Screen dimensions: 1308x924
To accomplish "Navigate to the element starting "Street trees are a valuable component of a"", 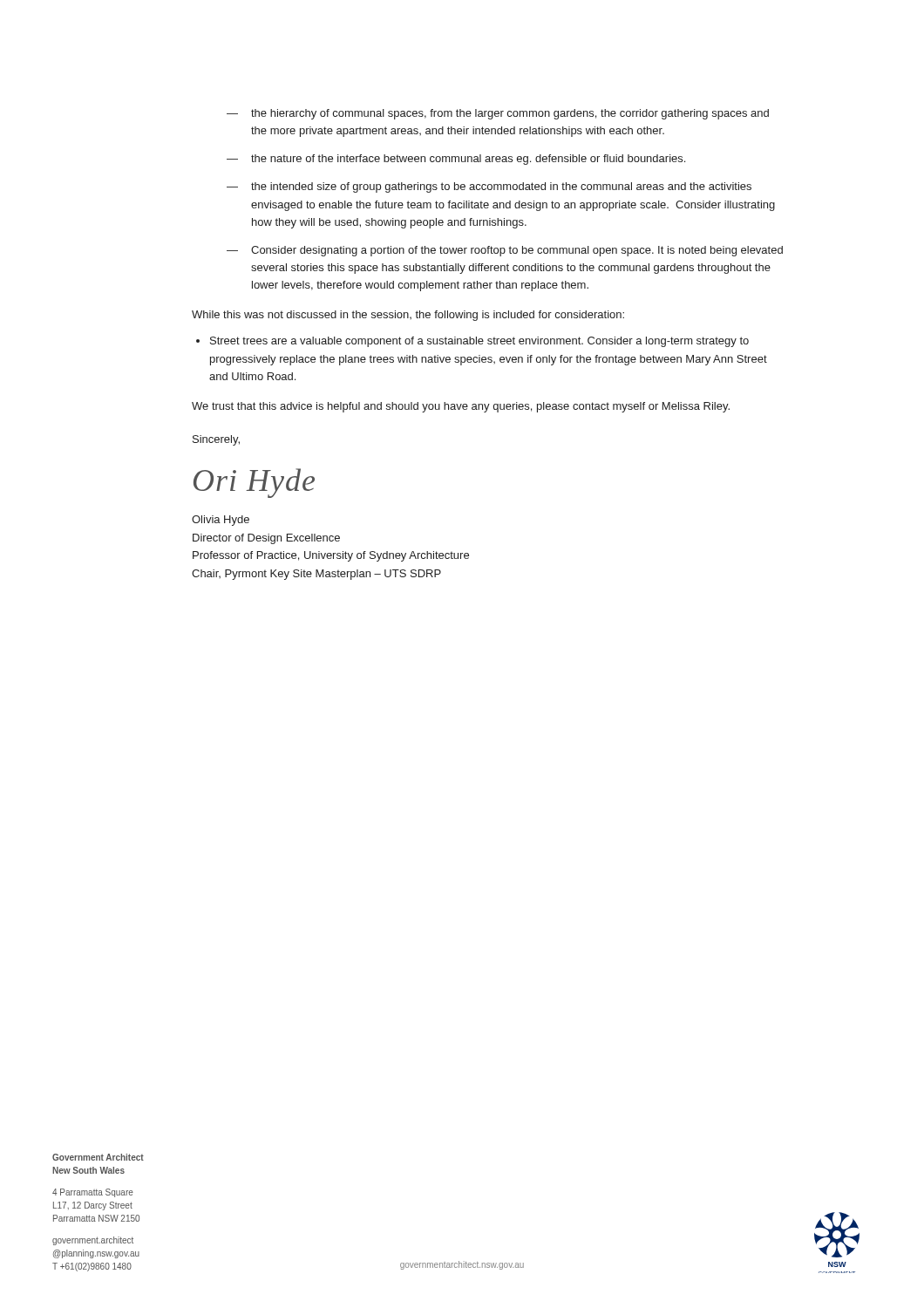I will (x=488, y=358).
